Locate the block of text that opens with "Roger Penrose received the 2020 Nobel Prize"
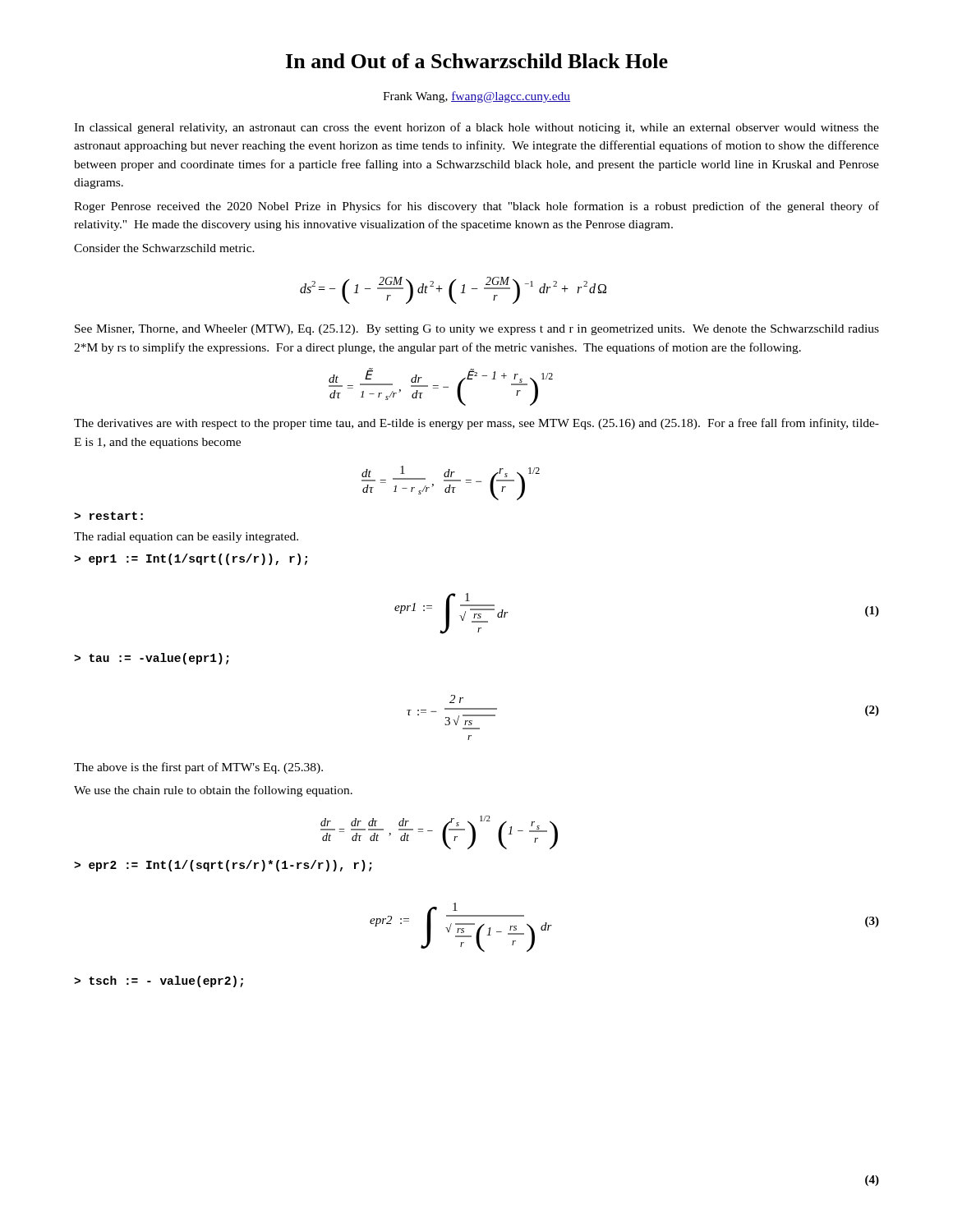 coord(476,215)
